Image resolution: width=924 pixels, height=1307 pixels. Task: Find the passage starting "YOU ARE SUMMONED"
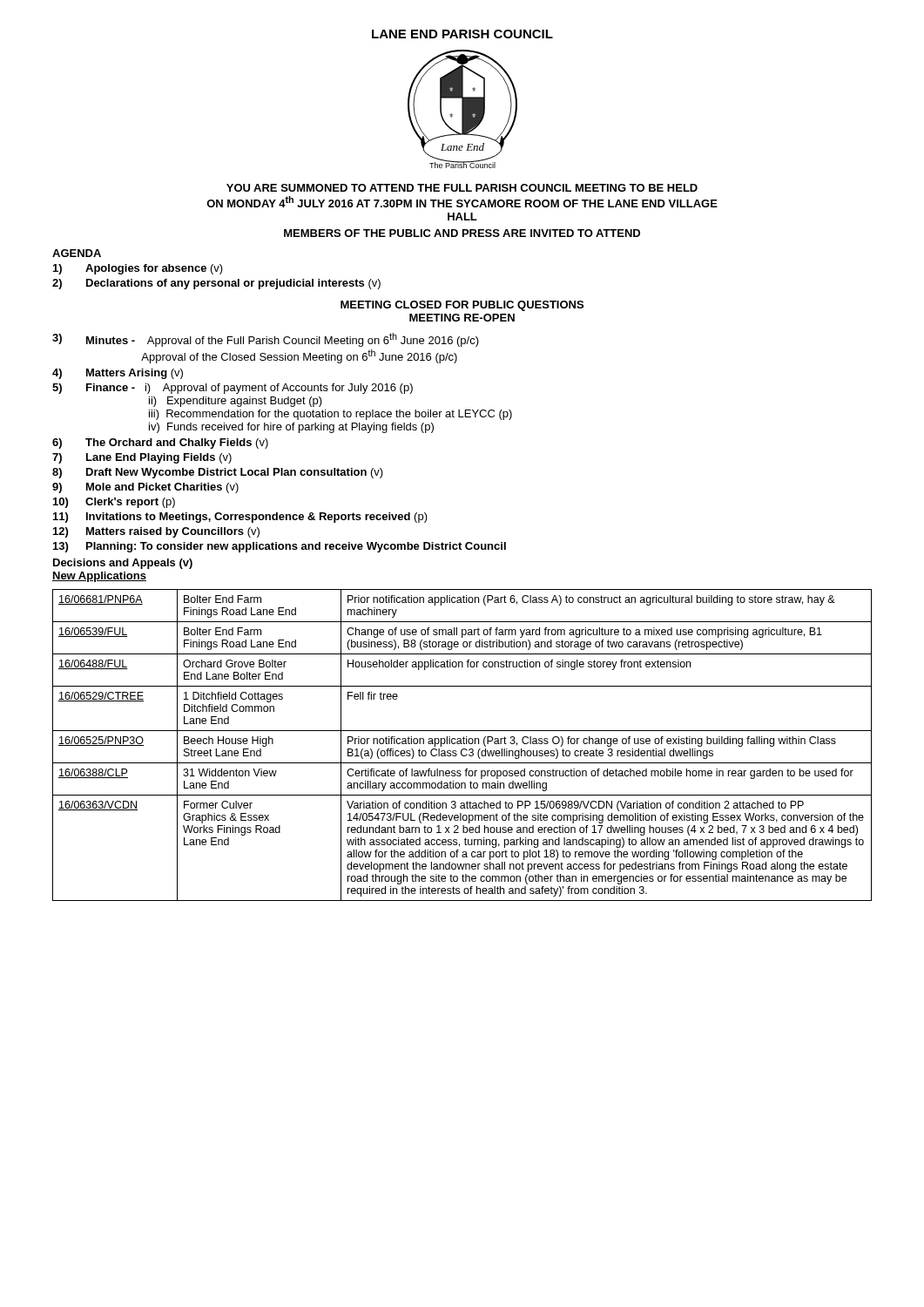[462, 202]
